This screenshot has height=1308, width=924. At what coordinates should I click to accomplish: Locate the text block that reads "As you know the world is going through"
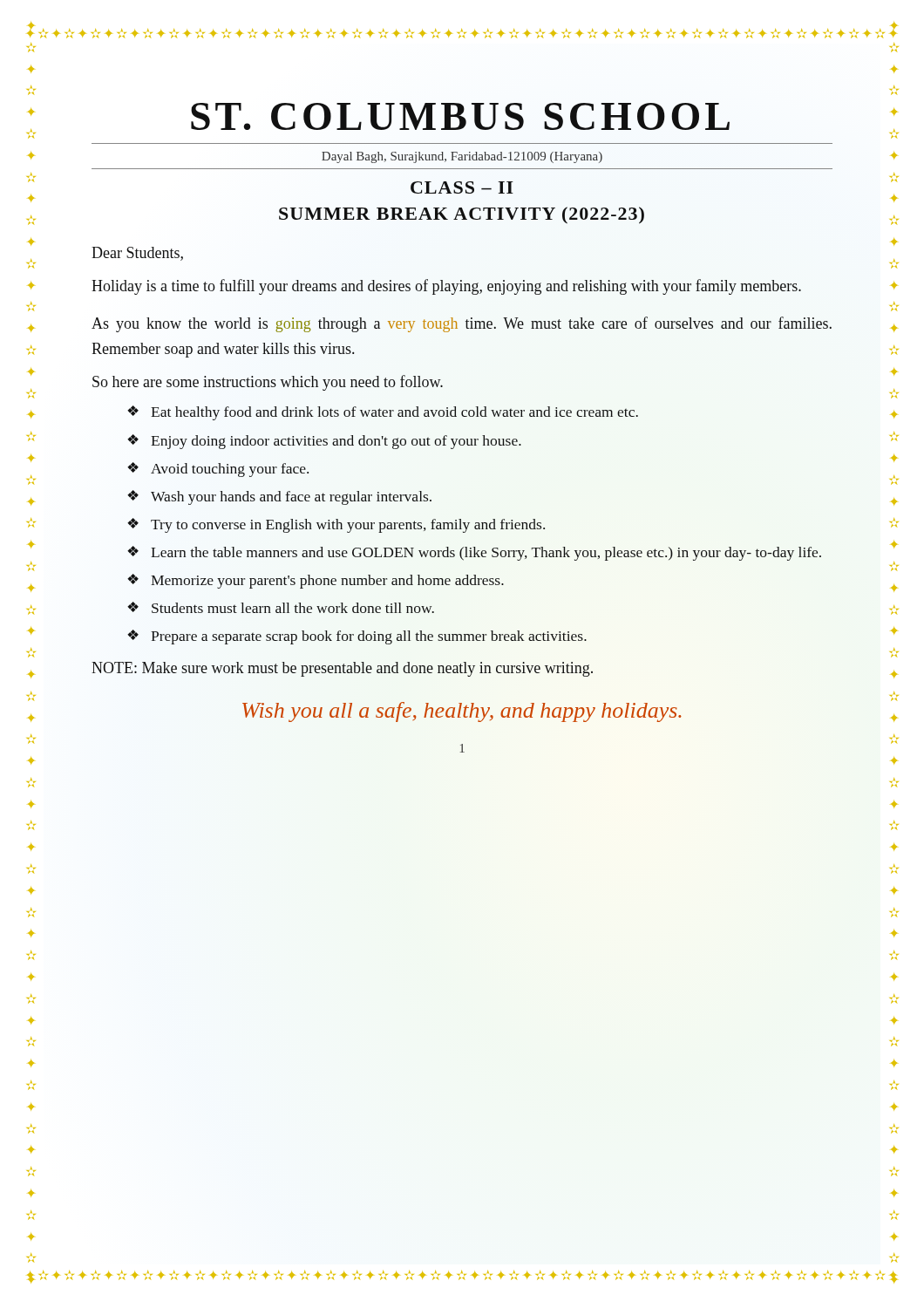pyautogui.click(x=462, y=336)
